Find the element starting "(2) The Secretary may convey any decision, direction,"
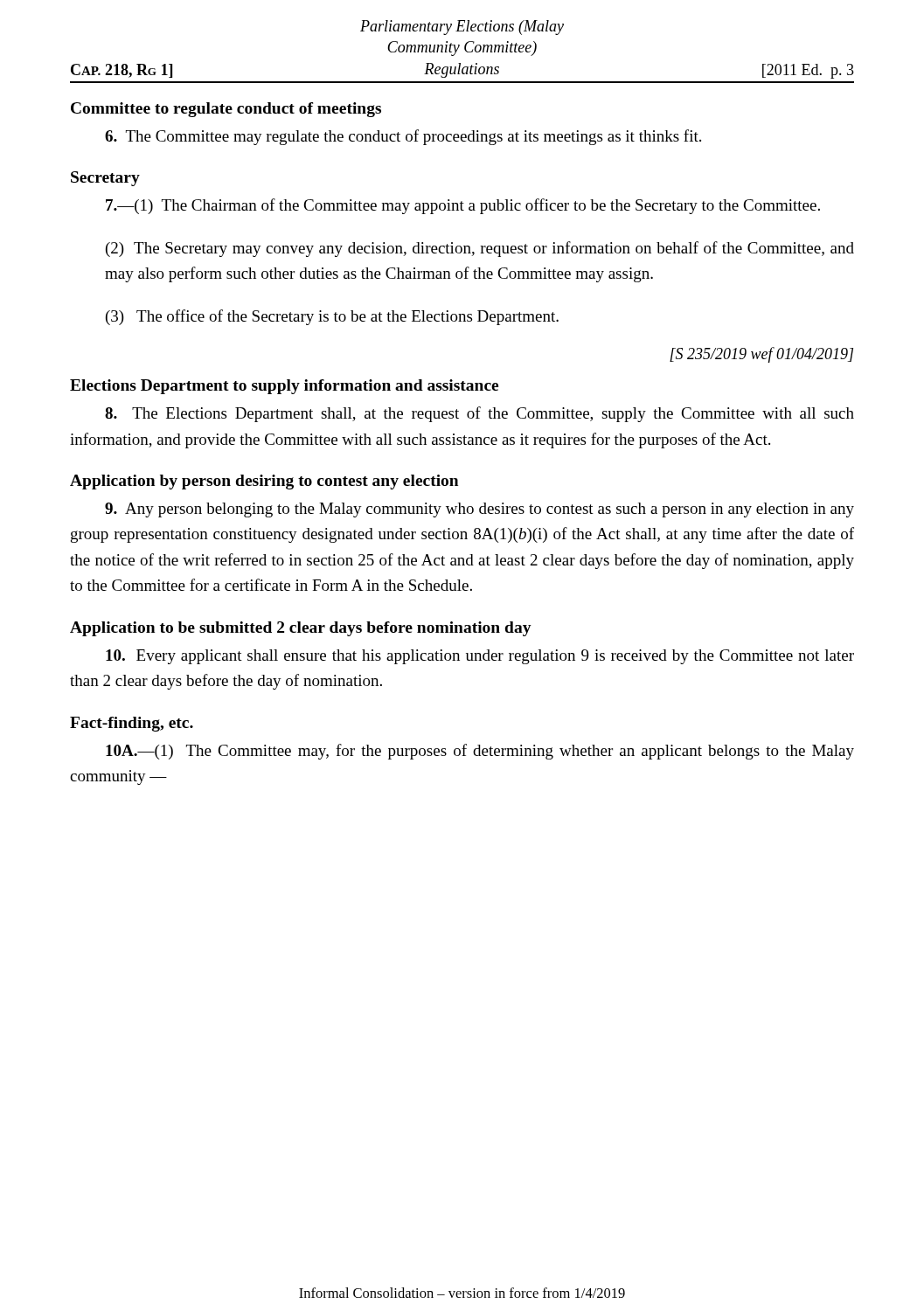 tap(479, 261)
